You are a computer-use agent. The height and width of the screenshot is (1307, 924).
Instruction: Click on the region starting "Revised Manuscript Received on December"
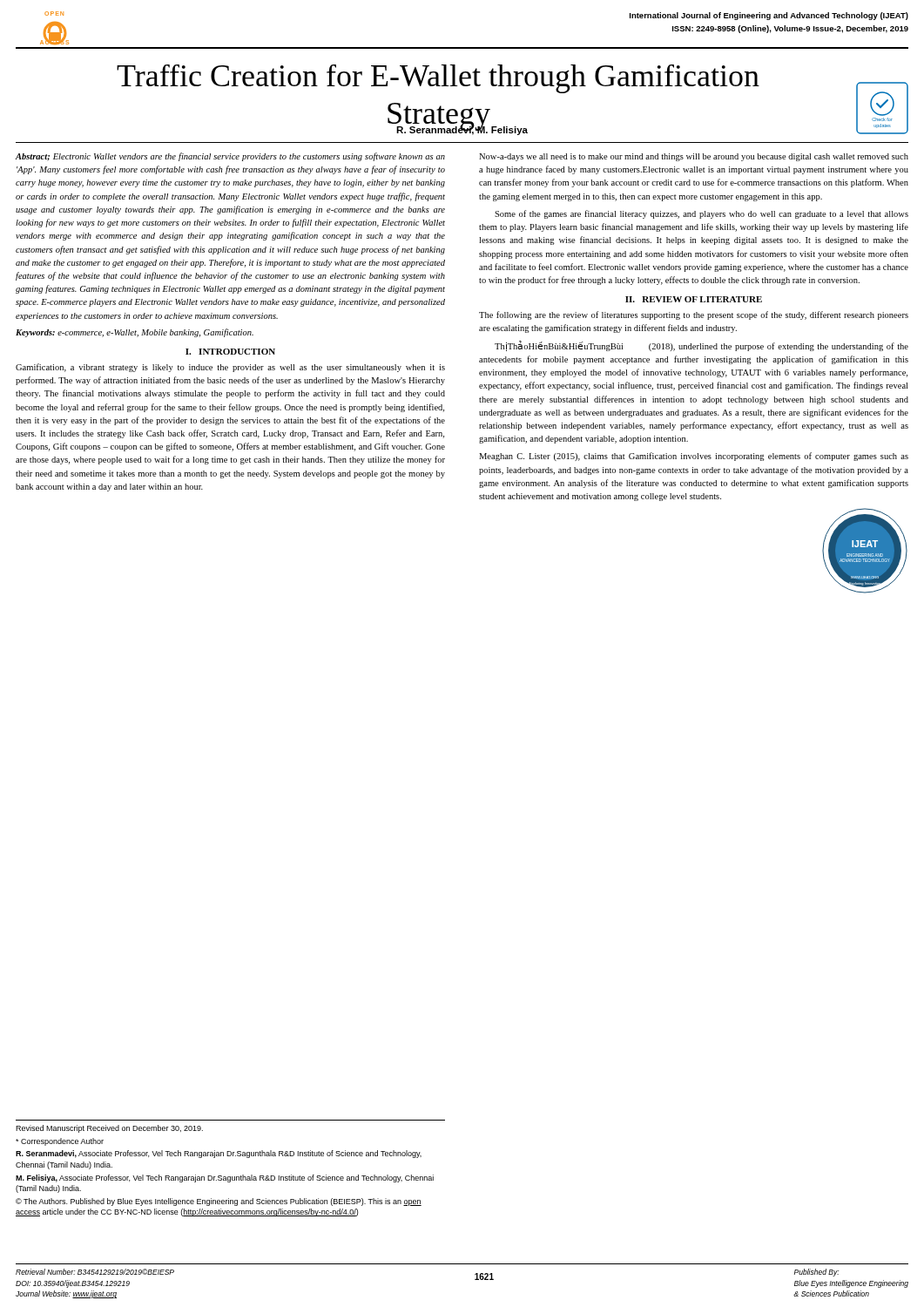(230, 1169)
